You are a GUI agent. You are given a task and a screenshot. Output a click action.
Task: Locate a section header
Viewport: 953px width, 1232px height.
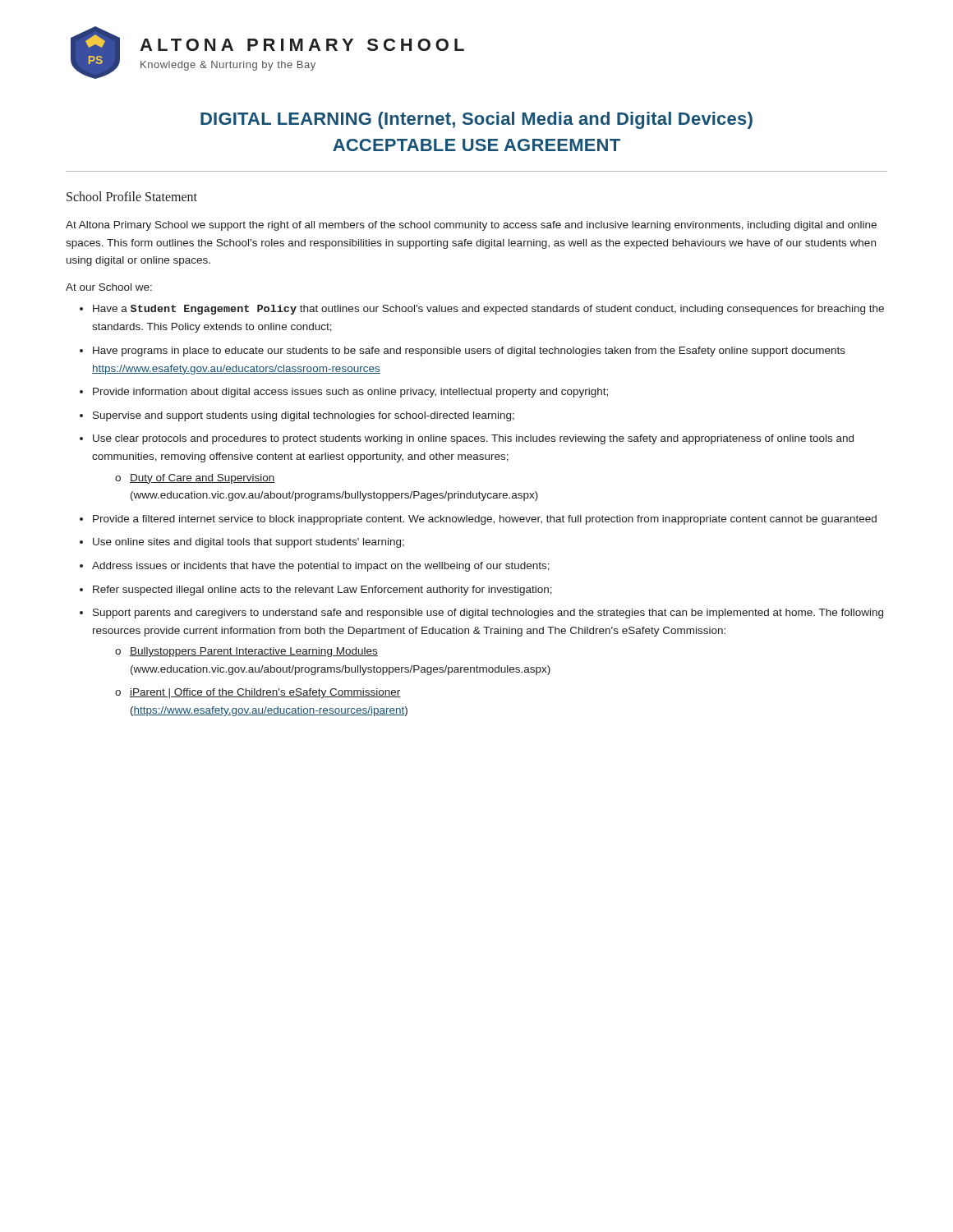pos(131,197)
